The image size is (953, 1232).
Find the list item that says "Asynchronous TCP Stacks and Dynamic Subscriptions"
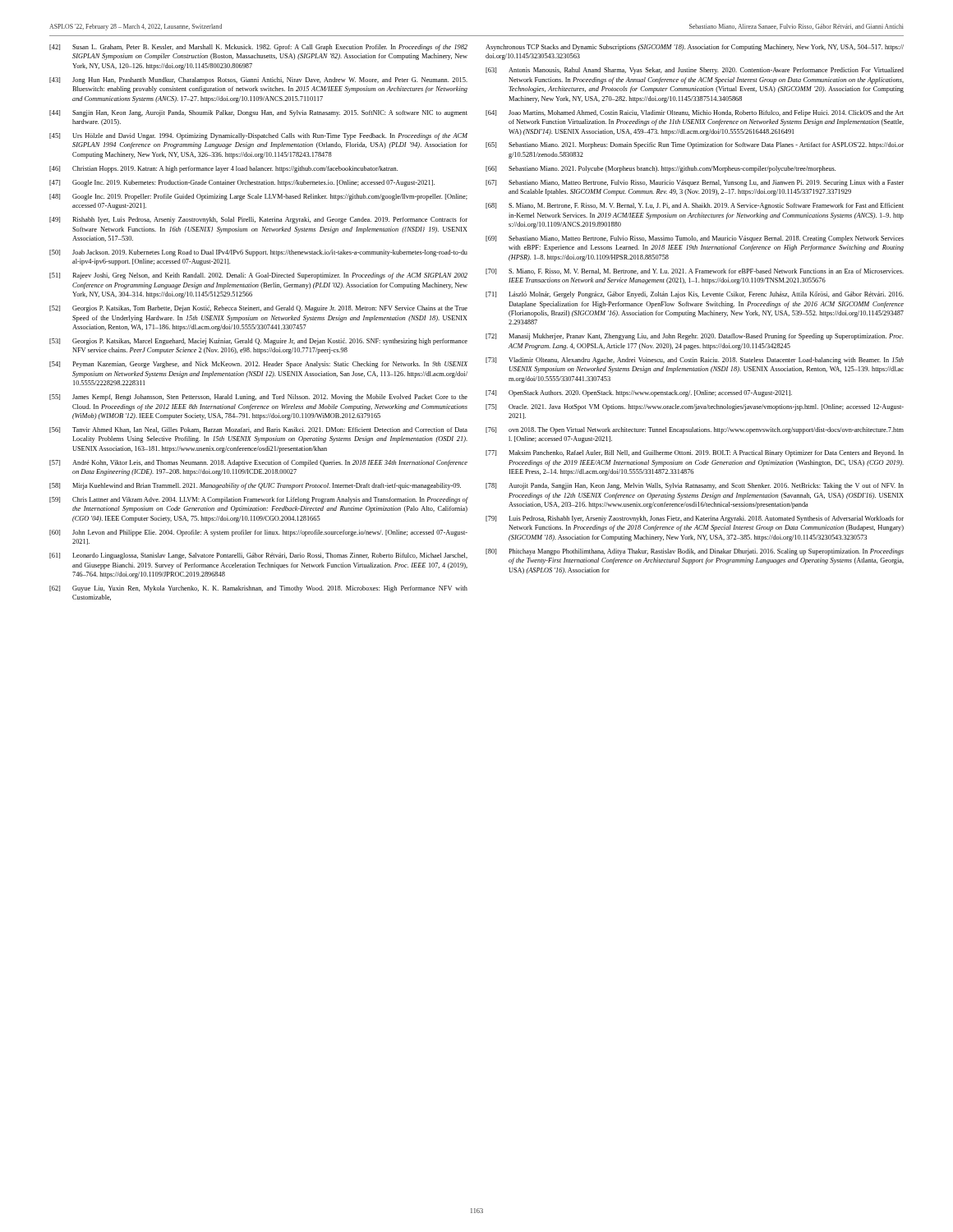tap(695, 52)
